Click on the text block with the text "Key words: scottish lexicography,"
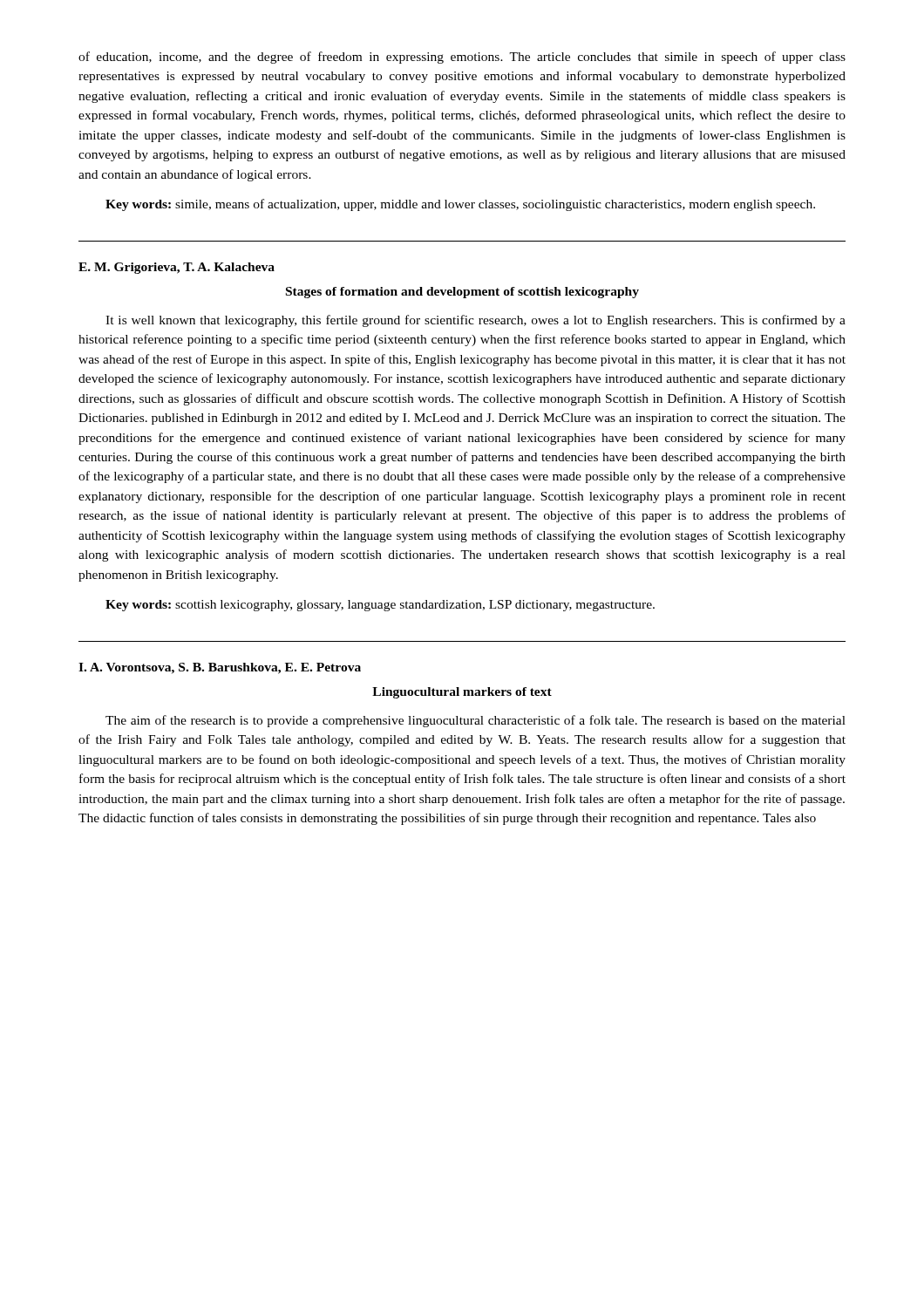Viewport: 924px width, 1308px height. coord(380,604)
